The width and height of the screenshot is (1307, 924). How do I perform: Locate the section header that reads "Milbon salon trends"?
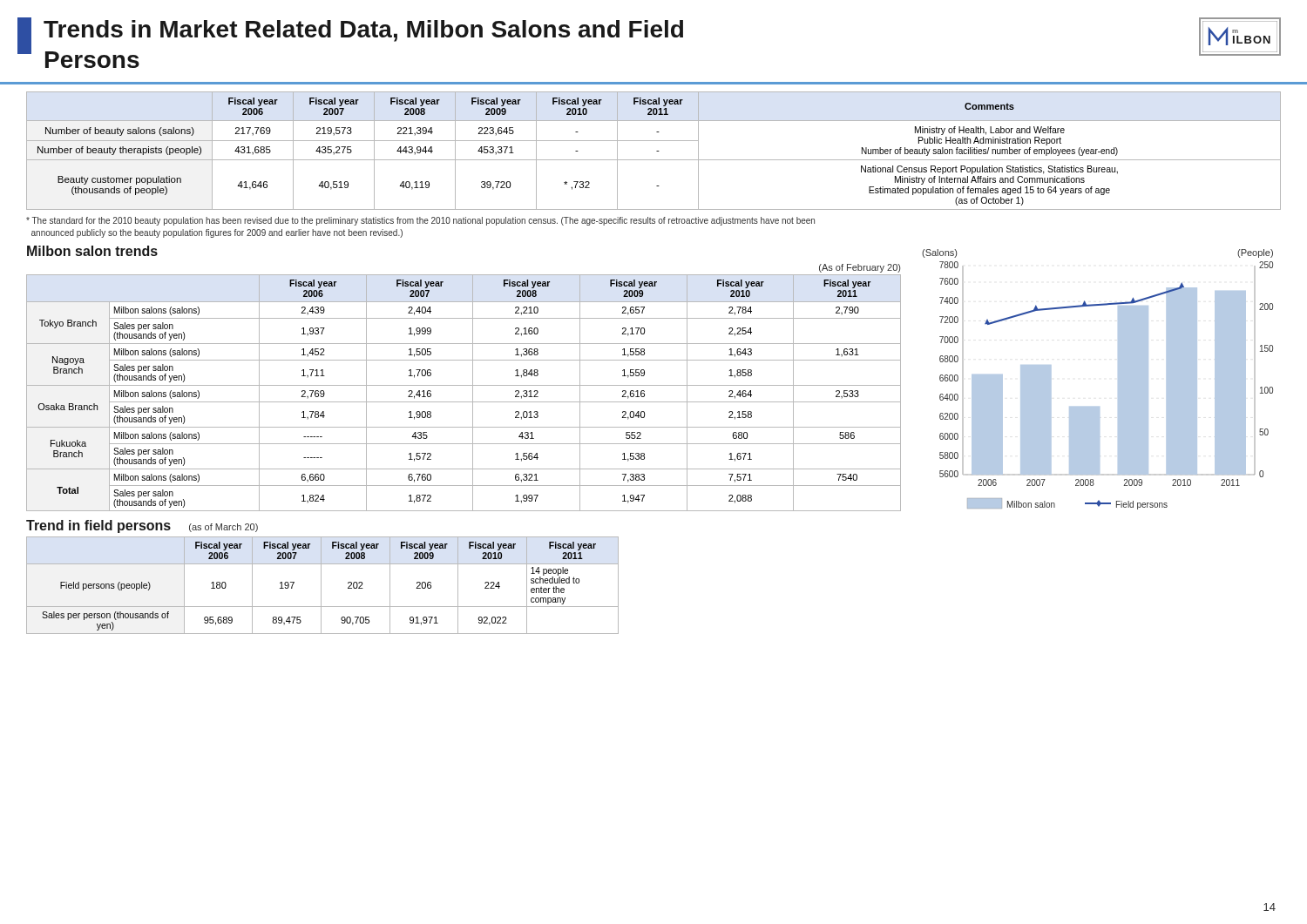(92, 251)
